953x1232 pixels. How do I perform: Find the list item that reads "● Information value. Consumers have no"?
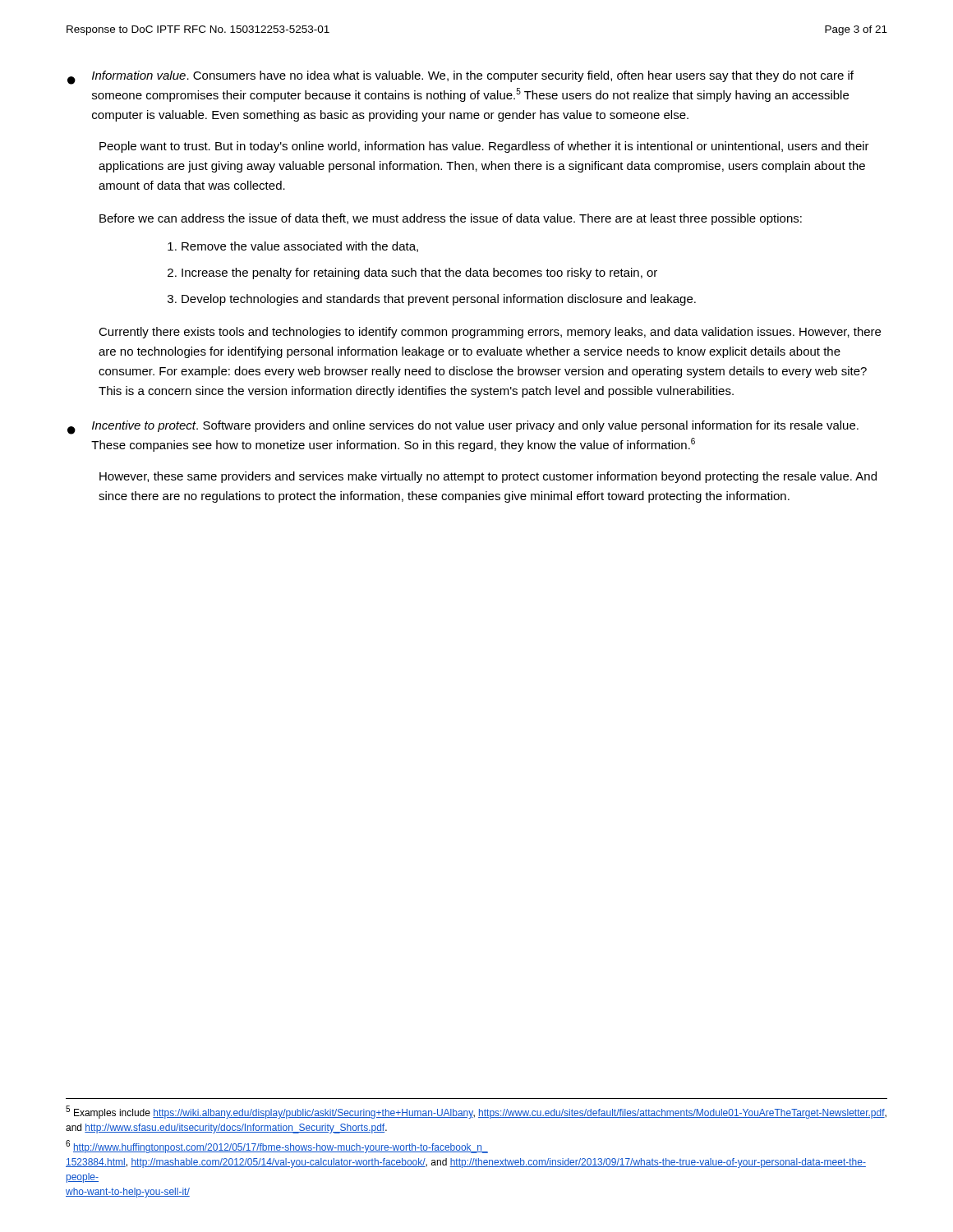pos(476,95)
